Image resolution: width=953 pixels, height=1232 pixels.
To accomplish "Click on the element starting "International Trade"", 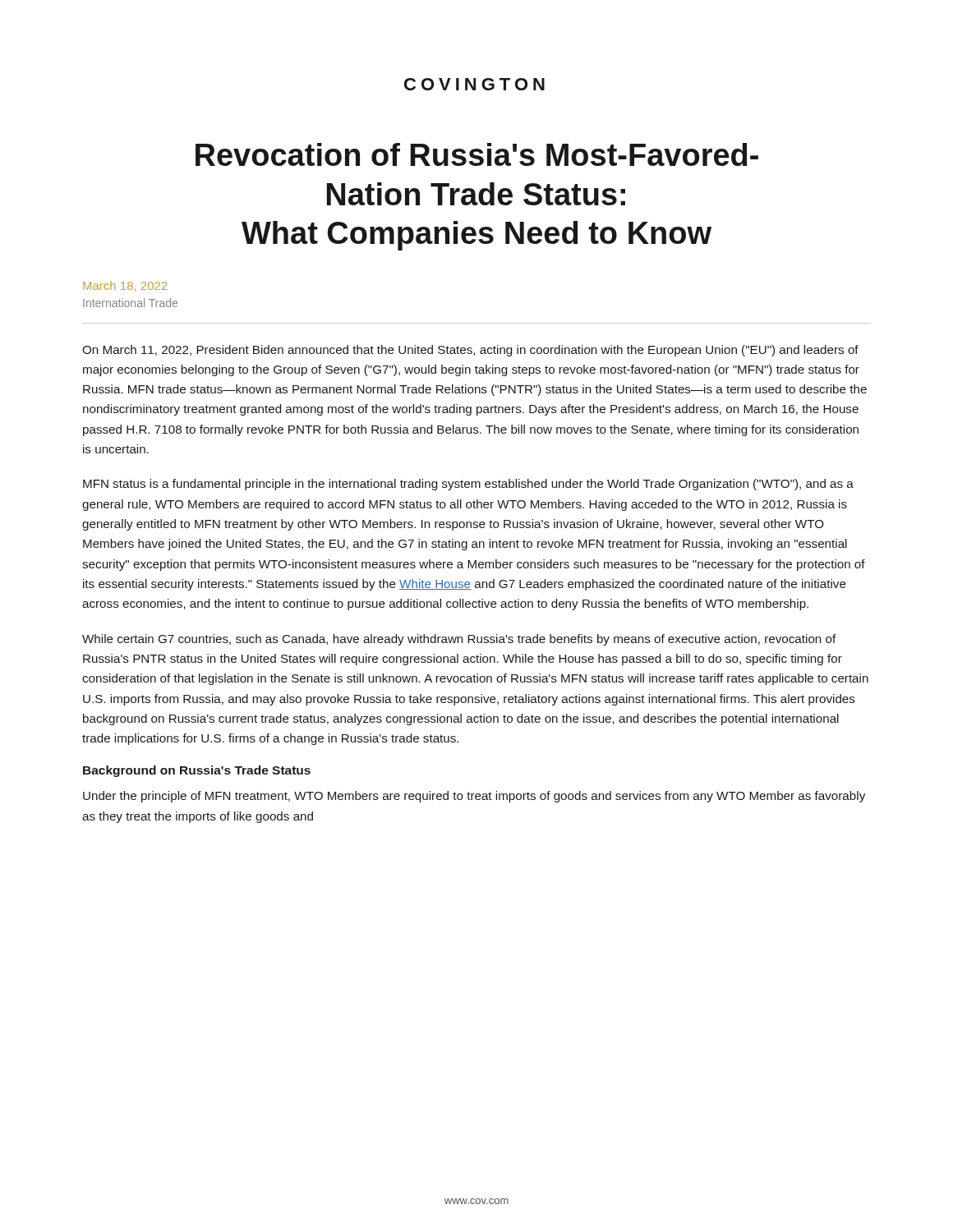I will point(130,303).
